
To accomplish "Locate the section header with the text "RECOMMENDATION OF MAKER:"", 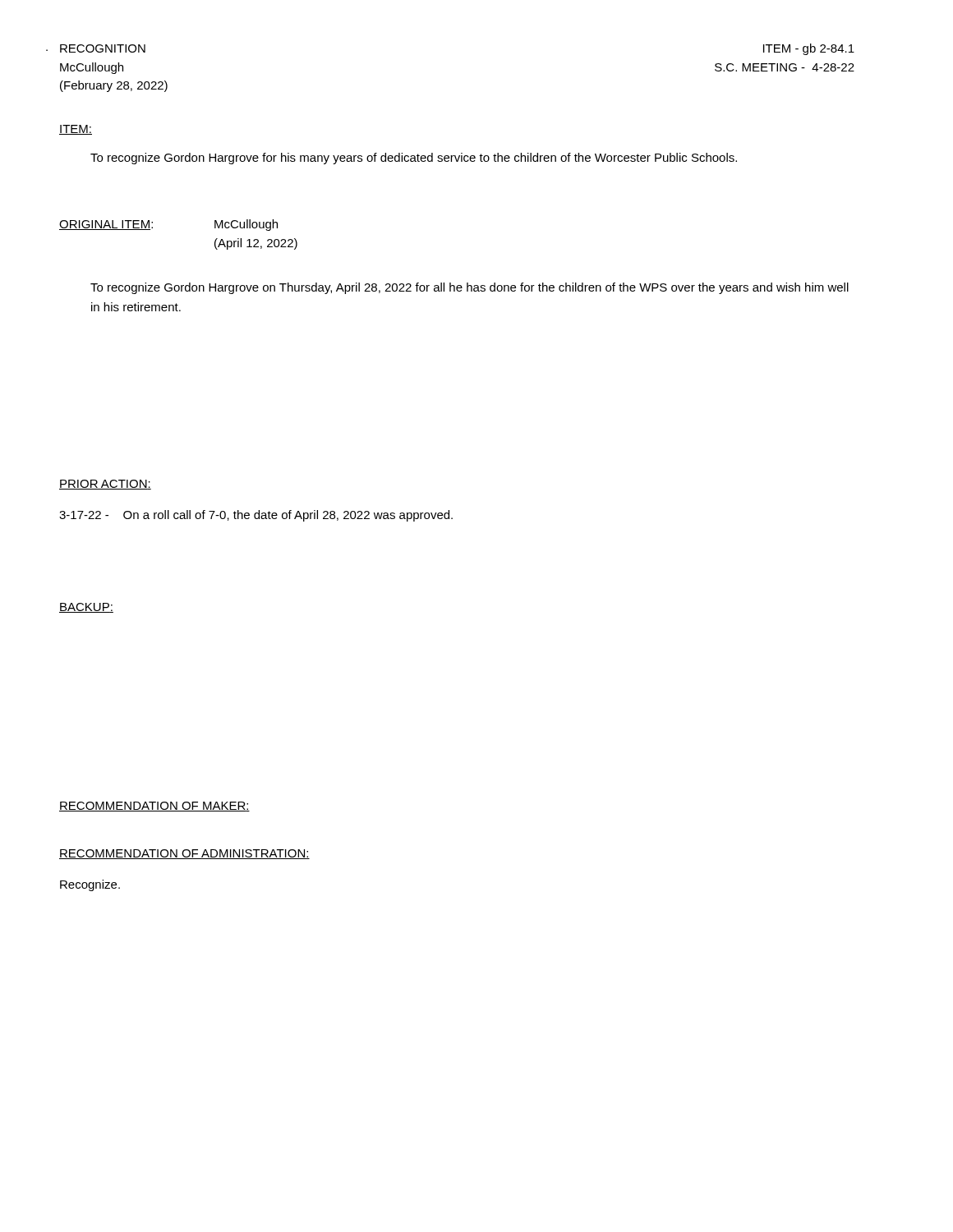I will click(154, 805).
